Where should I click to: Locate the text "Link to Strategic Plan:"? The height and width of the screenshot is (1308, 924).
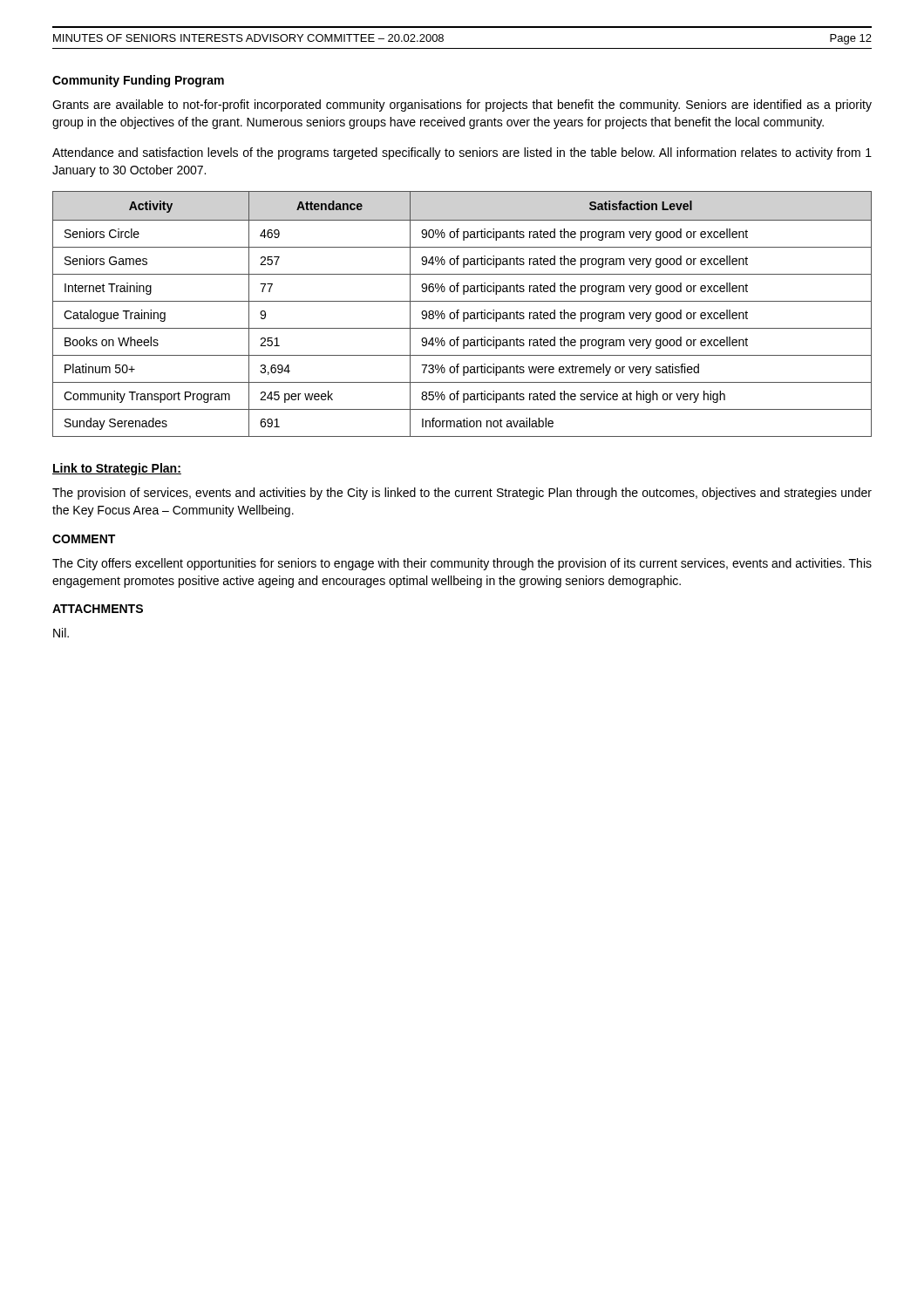click(117, 468)
